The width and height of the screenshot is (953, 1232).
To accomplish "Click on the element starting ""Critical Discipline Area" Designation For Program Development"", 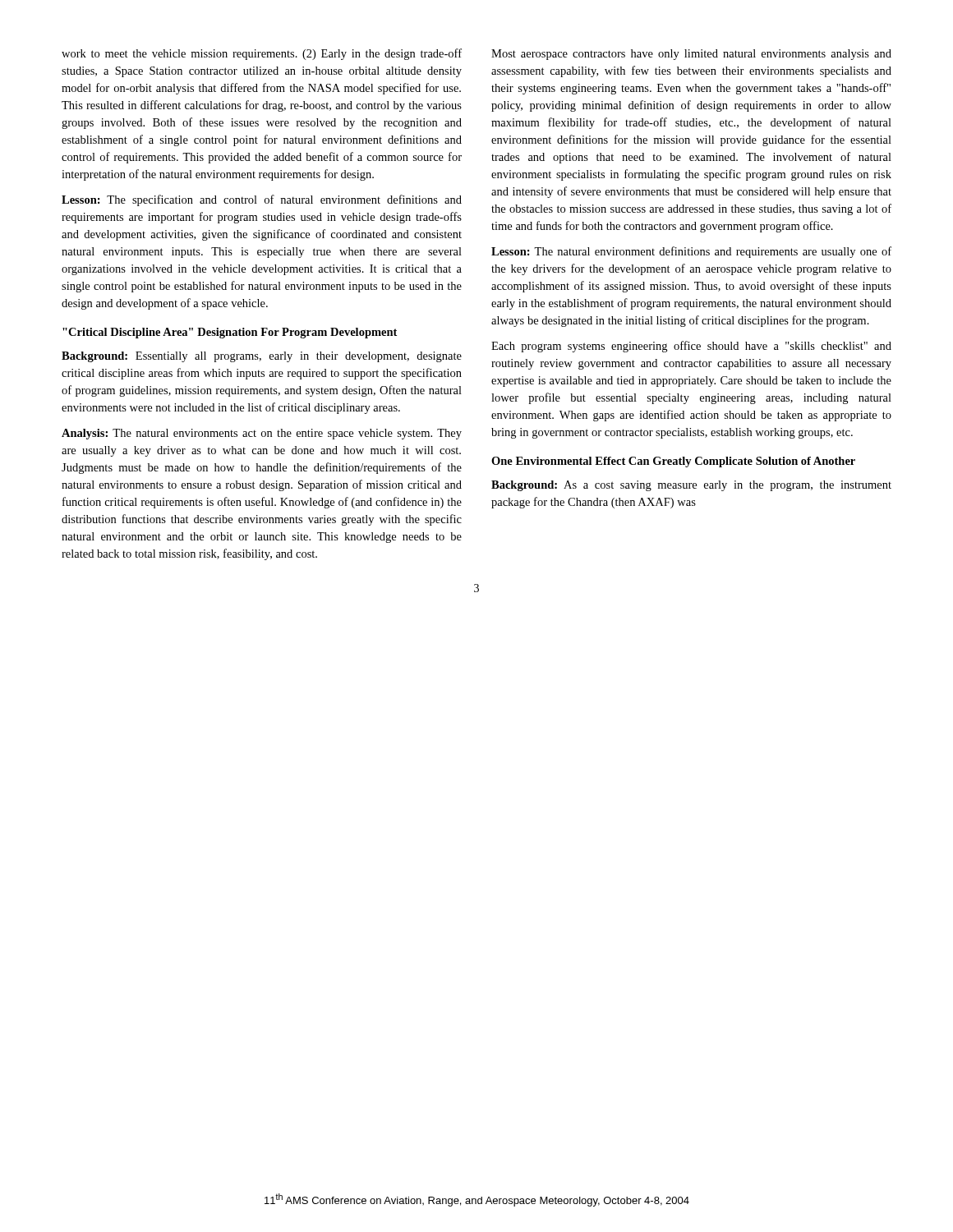I will [229, 332].
